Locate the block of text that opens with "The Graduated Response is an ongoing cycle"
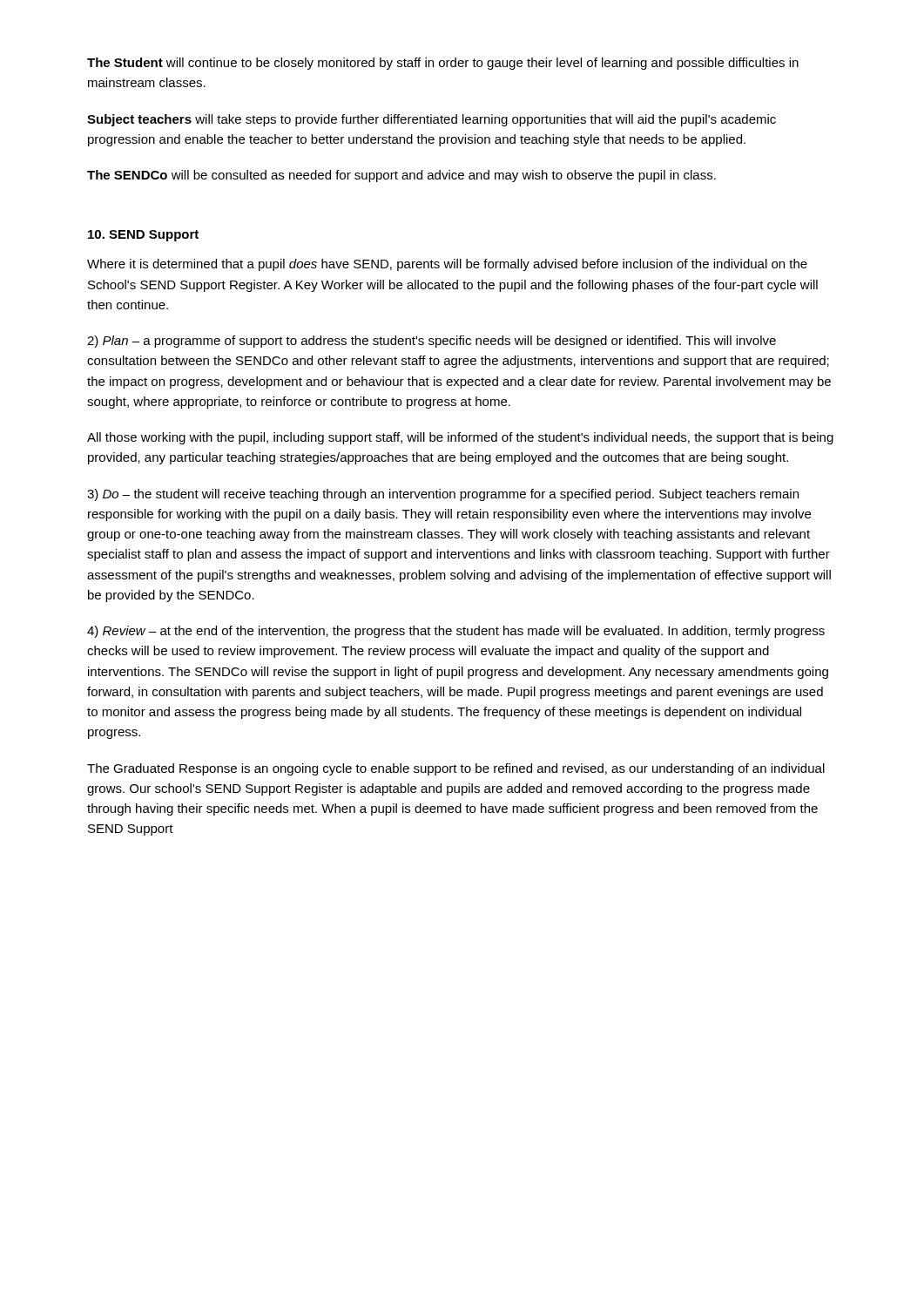 [x=462, y=798]
